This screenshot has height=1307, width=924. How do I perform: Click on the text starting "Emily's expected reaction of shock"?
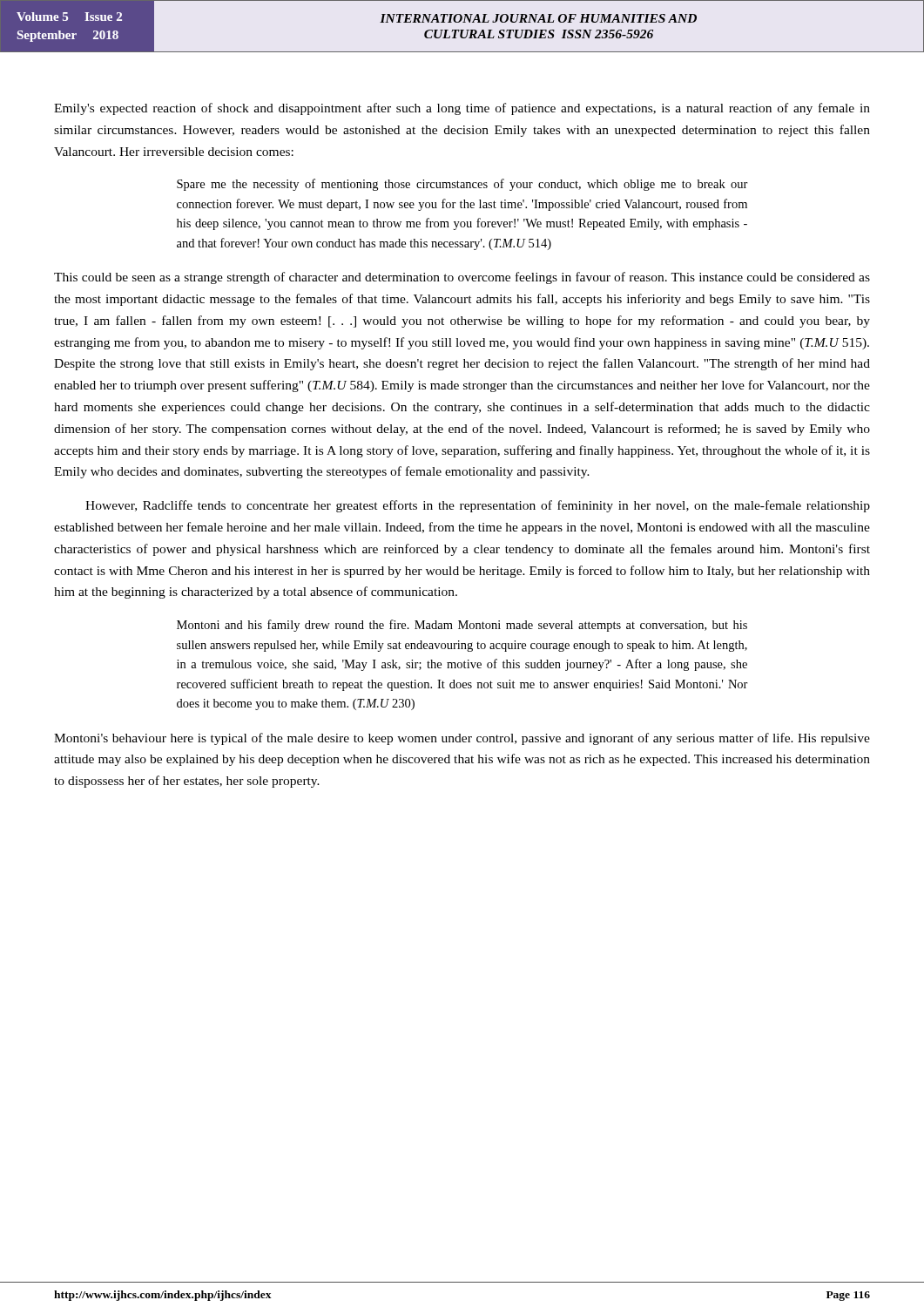[x=462, y=130]
